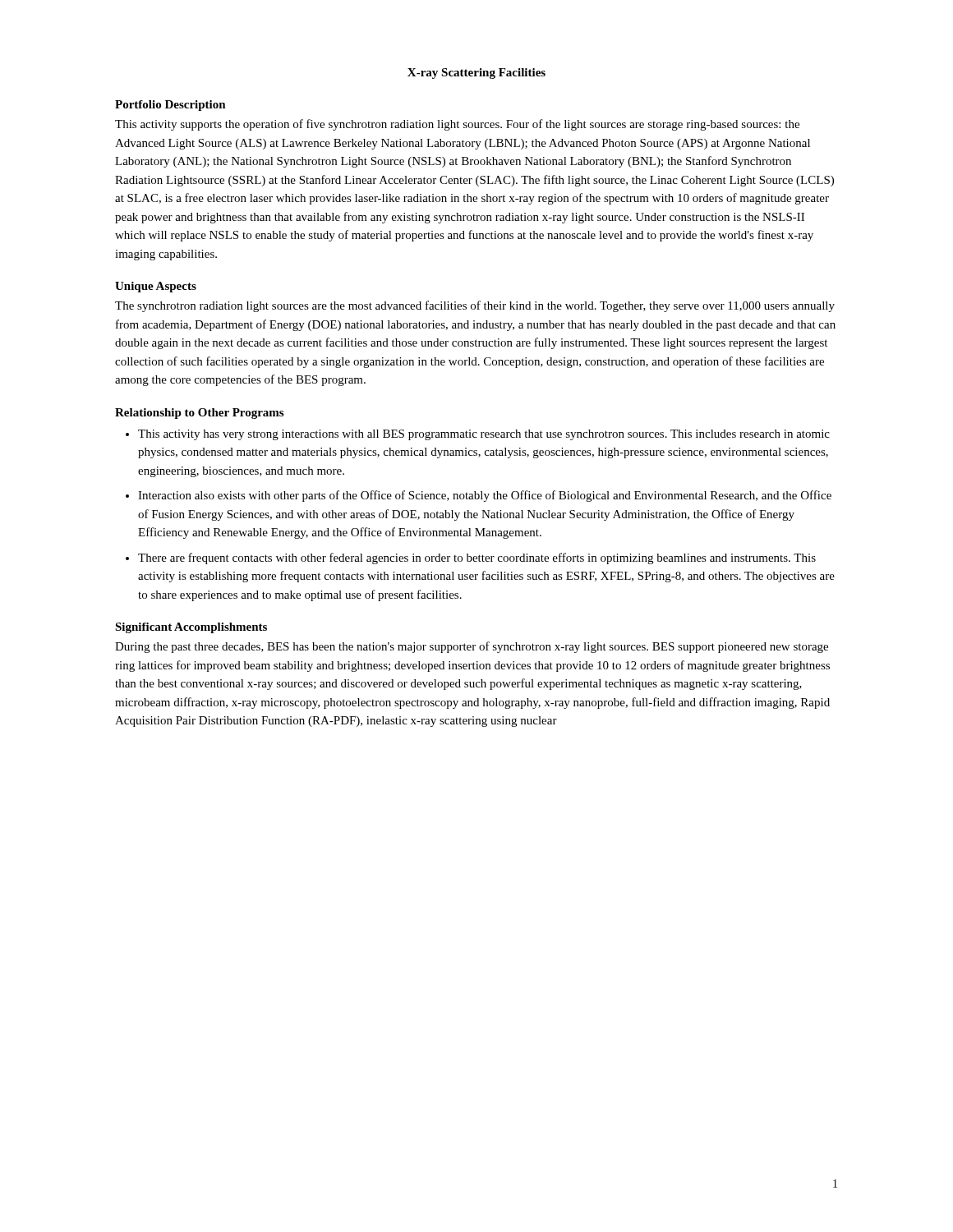
Task: Navigate to the region starting "The synchrotron radiation light sources"
Action: 475,342
